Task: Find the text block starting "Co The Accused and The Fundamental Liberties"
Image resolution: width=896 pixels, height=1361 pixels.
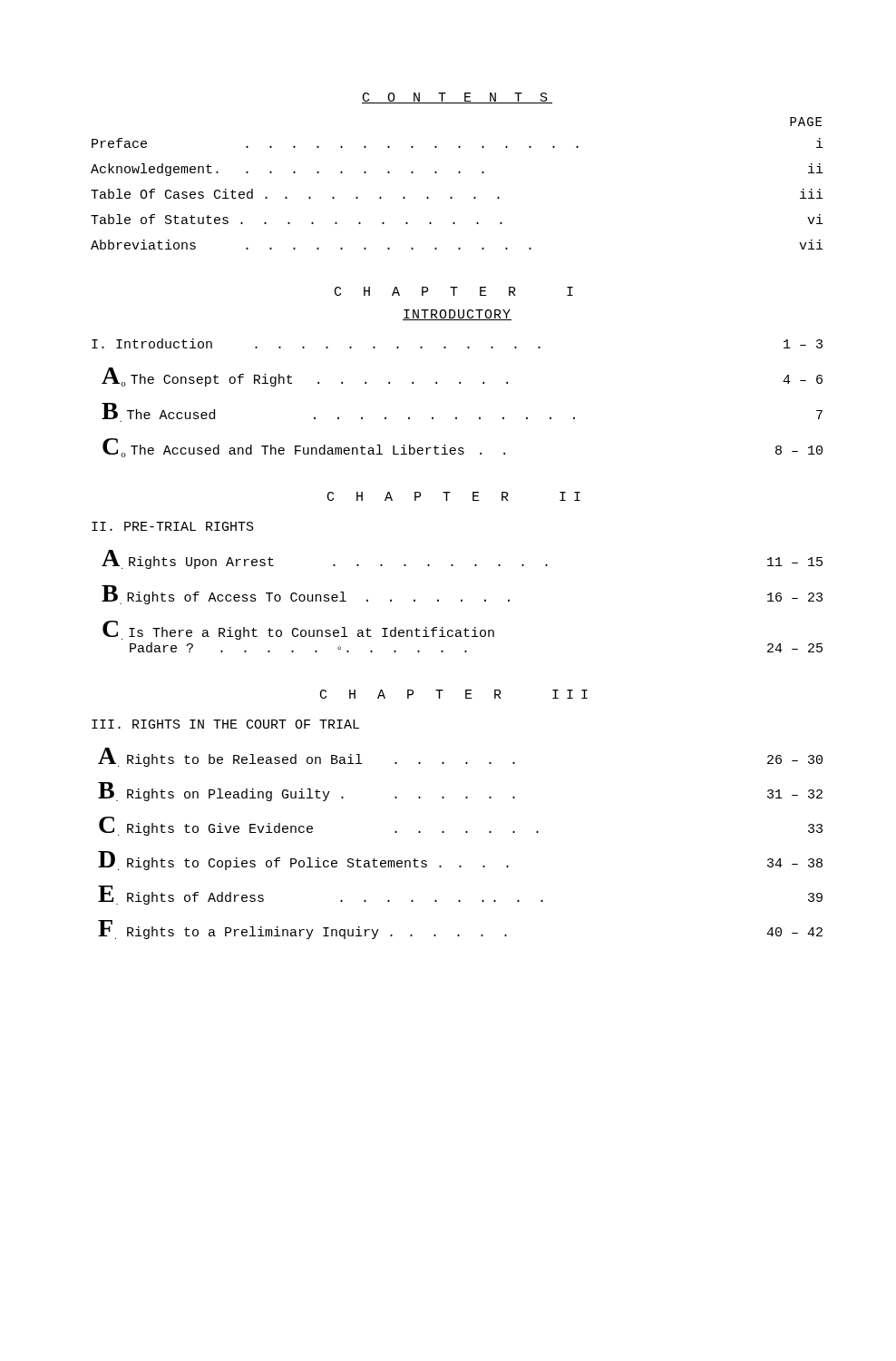Action: coord(463,446)
